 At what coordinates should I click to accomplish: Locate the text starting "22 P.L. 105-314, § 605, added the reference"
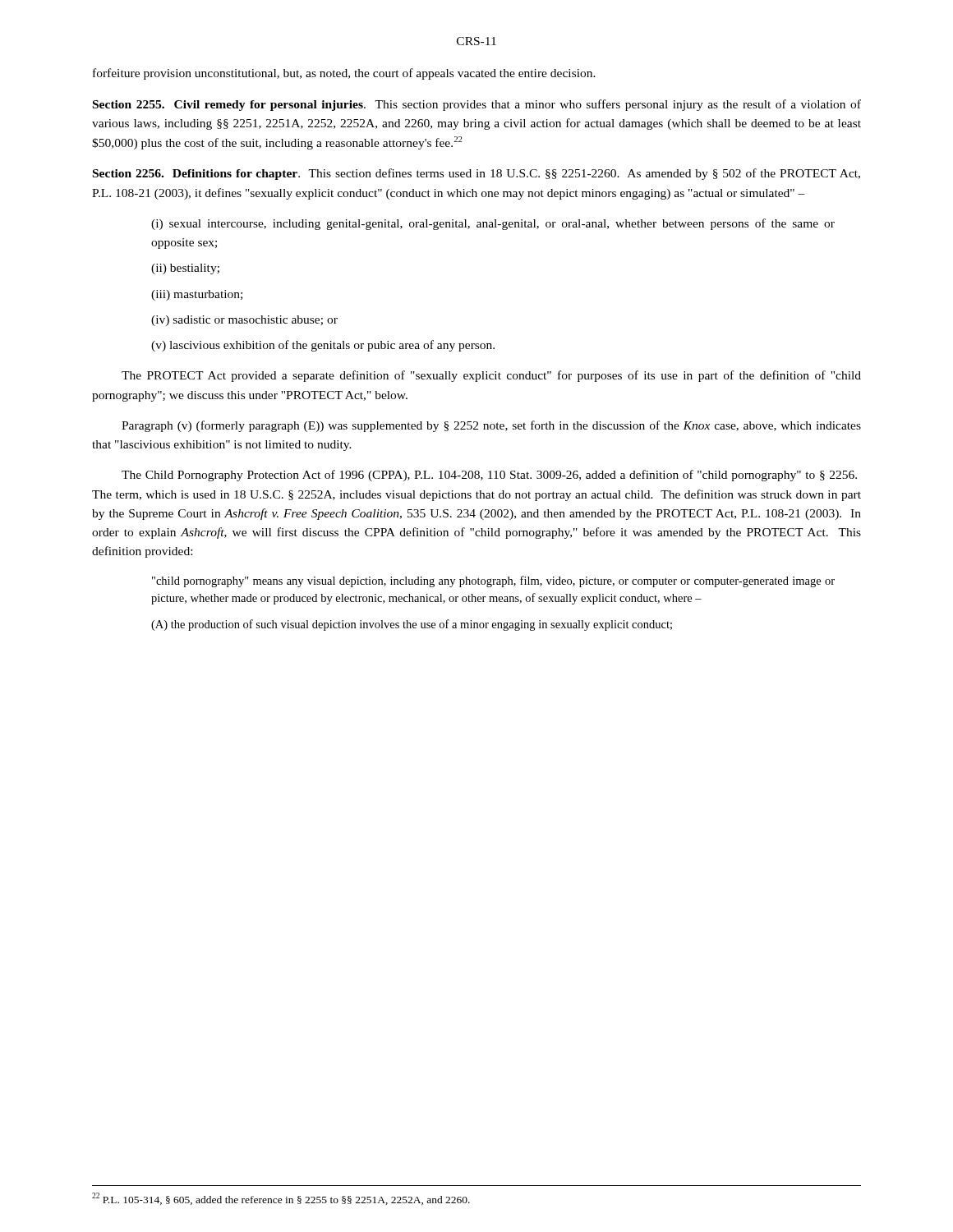point(281,1198)
